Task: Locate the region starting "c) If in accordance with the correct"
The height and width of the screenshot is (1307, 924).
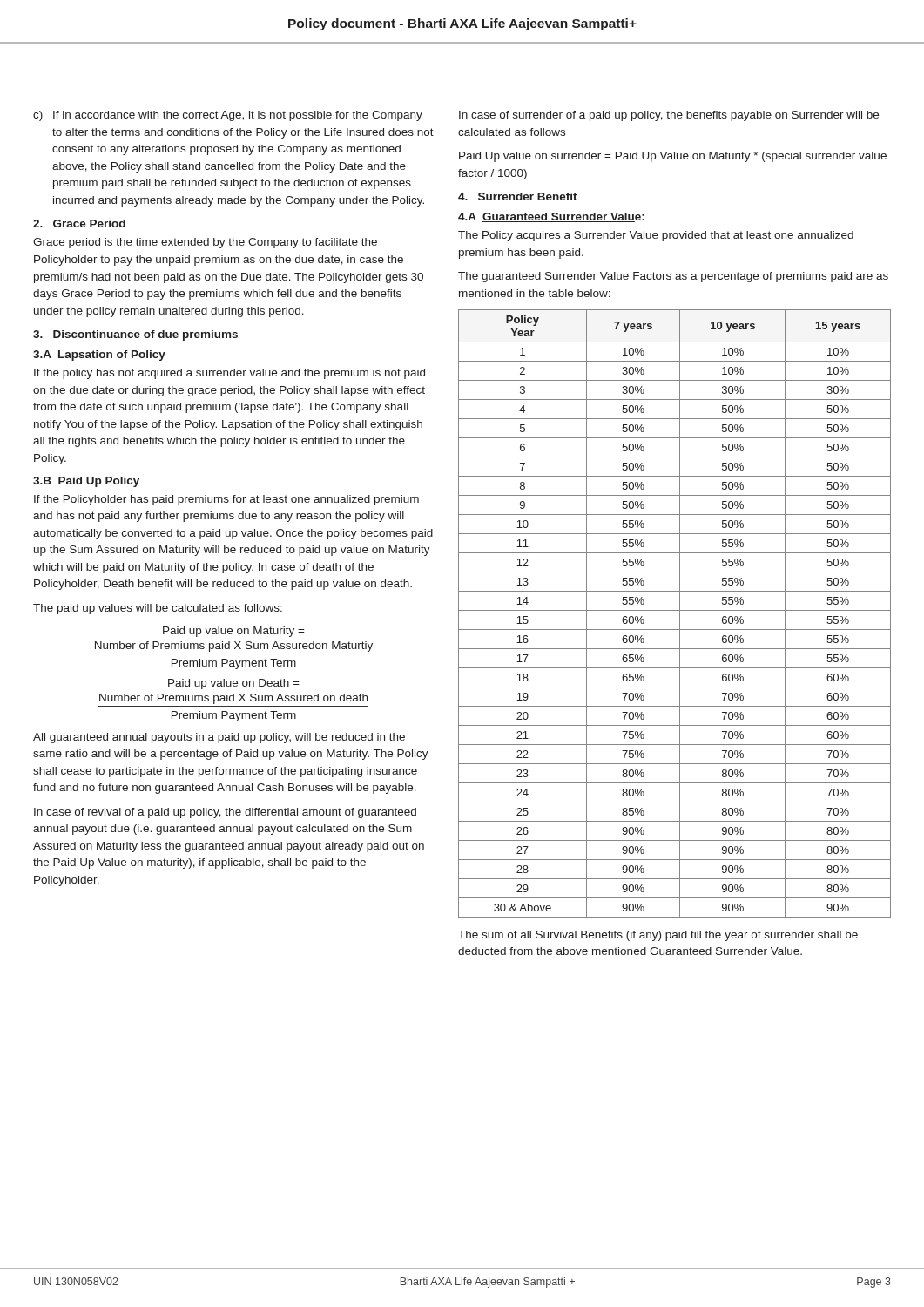Action: point(233,157)
